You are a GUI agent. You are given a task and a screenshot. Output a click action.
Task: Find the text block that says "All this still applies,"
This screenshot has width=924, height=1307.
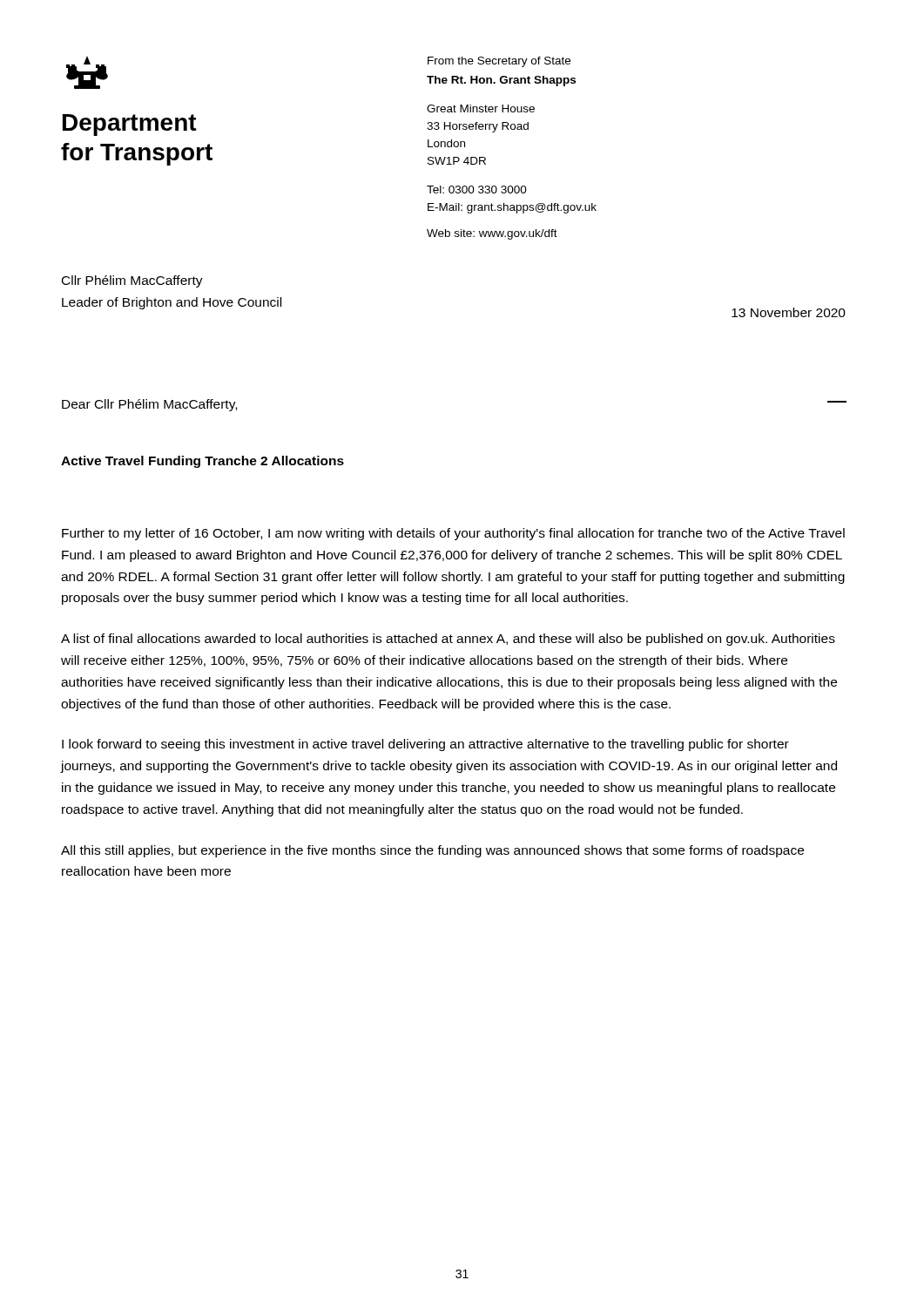pyautogui.click(x=433, y=860)
